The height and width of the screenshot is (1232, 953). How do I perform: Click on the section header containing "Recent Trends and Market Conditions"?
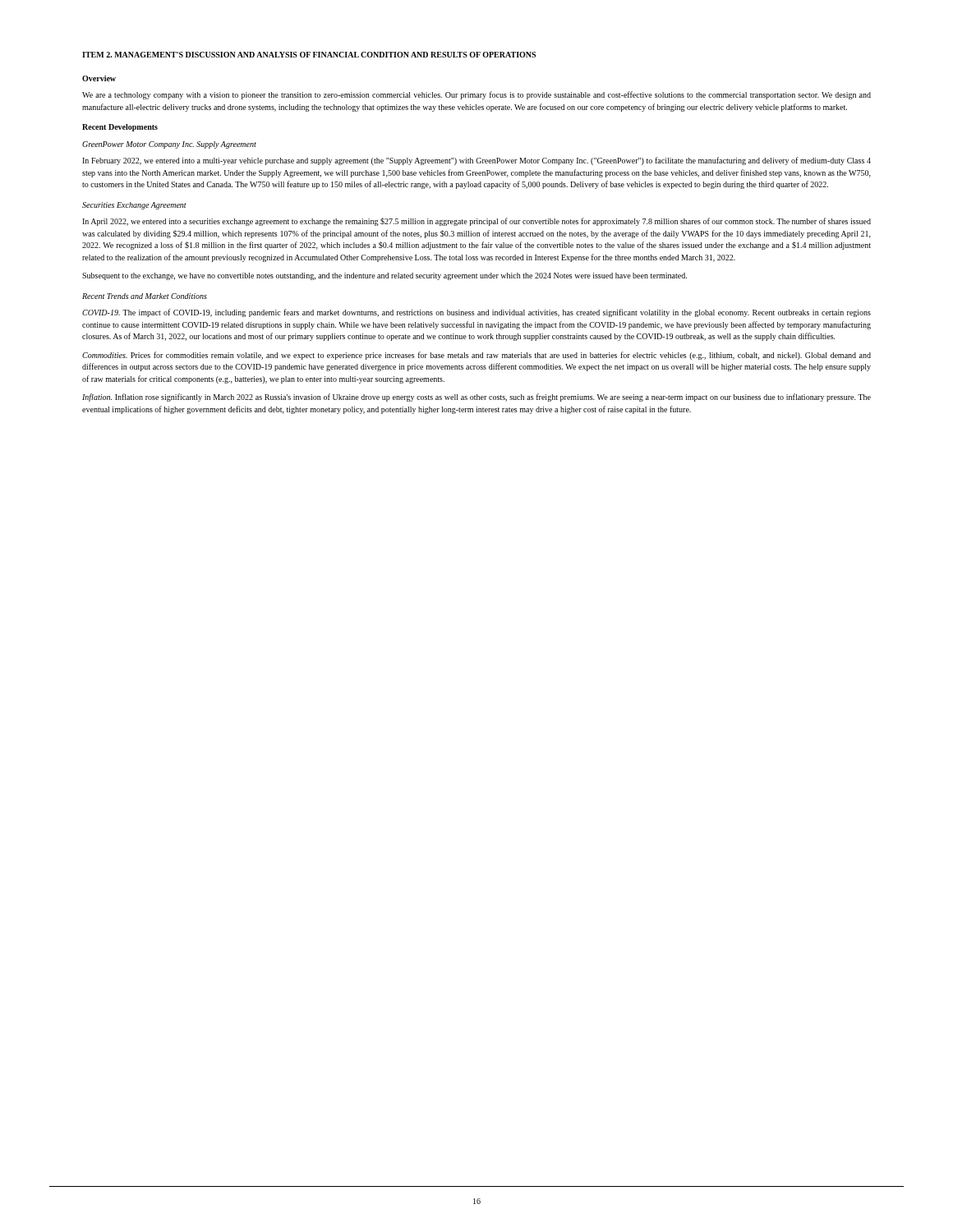pyautogui.click(x=145, y=296)
